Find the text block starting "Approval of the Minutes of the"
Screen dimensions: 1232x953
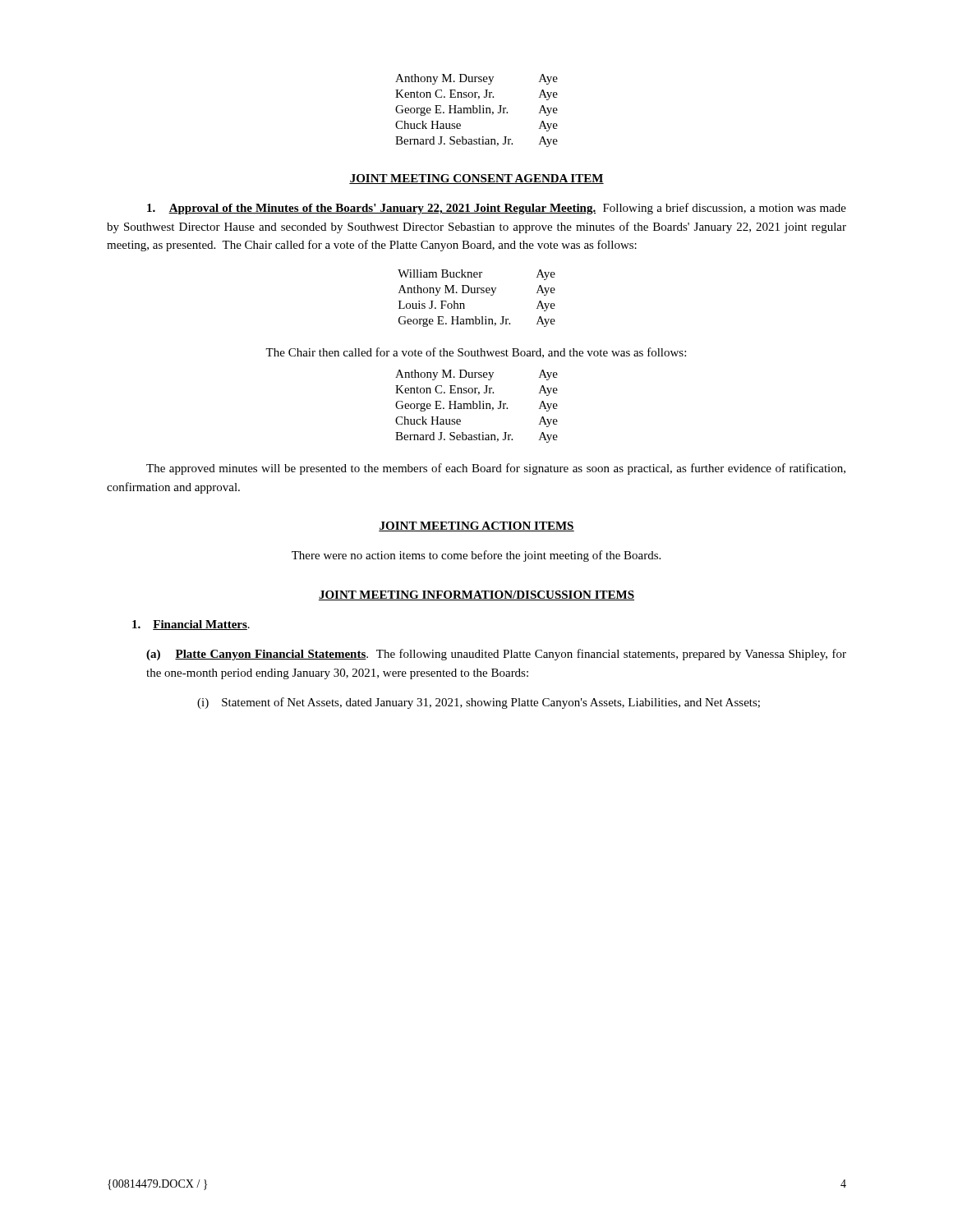[x=476, y=226]
